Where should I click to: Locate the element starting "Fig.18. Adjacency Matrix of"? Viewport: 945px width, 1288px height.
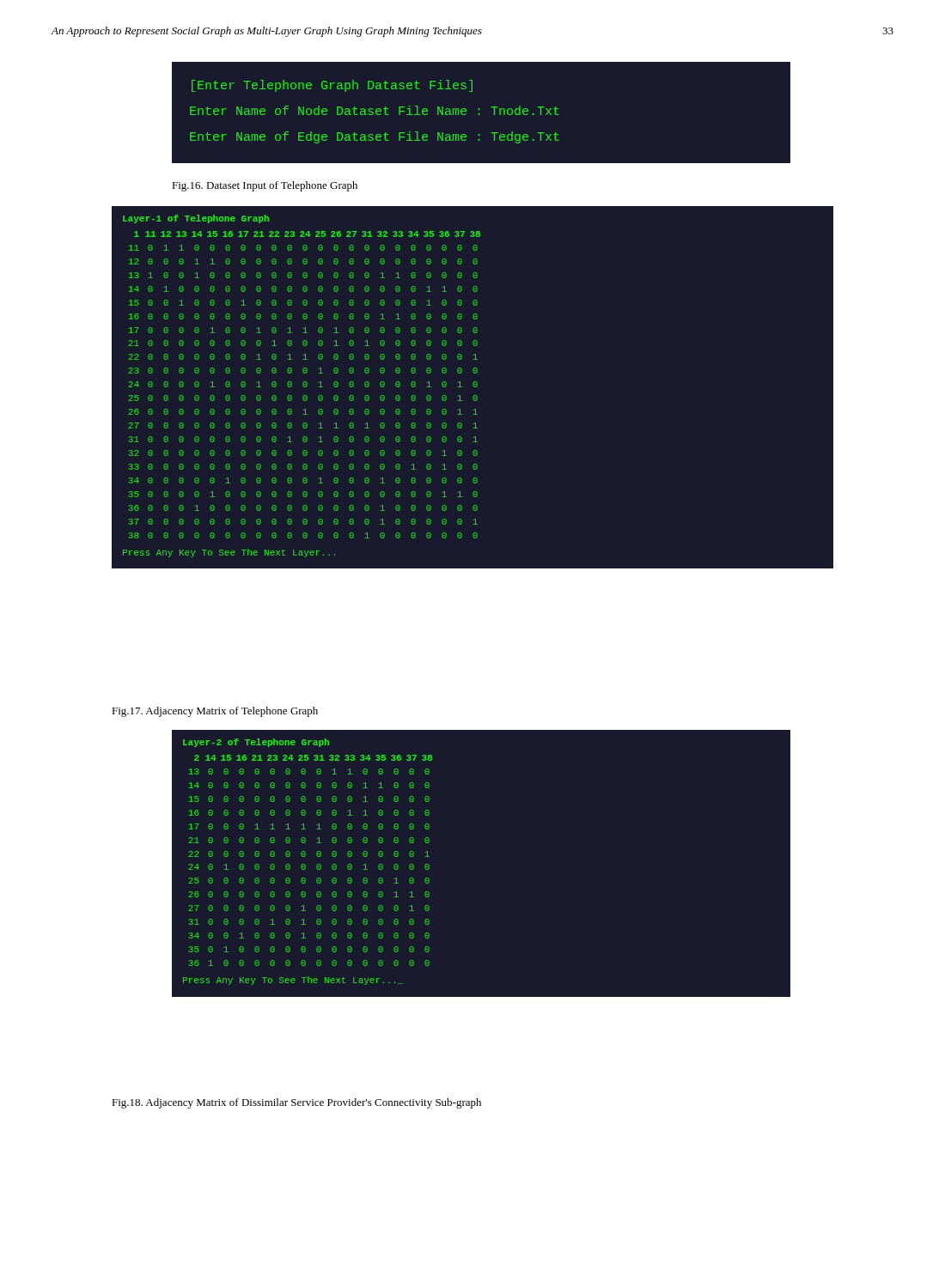(297, 1102)
